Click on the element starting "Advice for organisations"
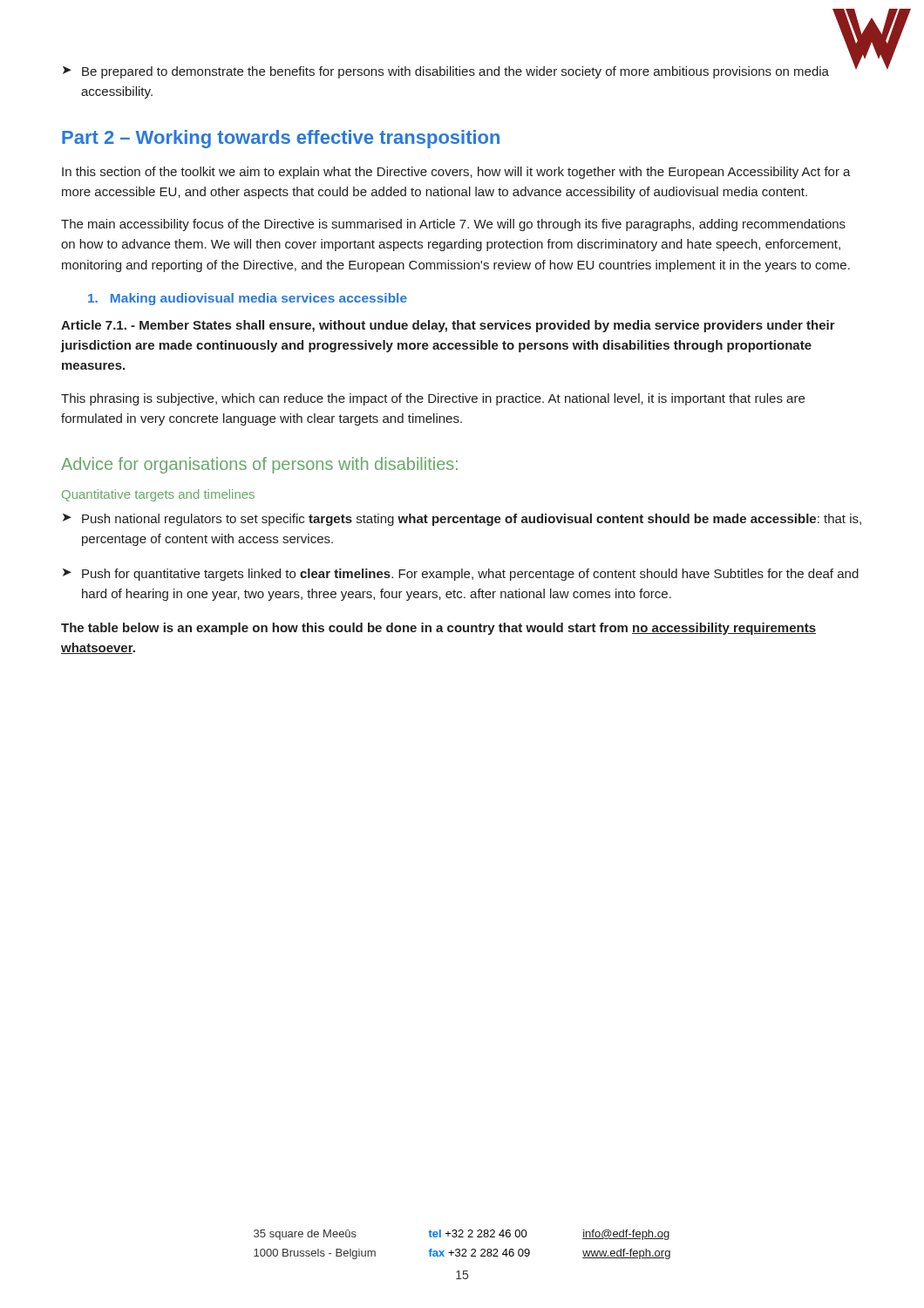The image size is (924, 1308). 260,464
